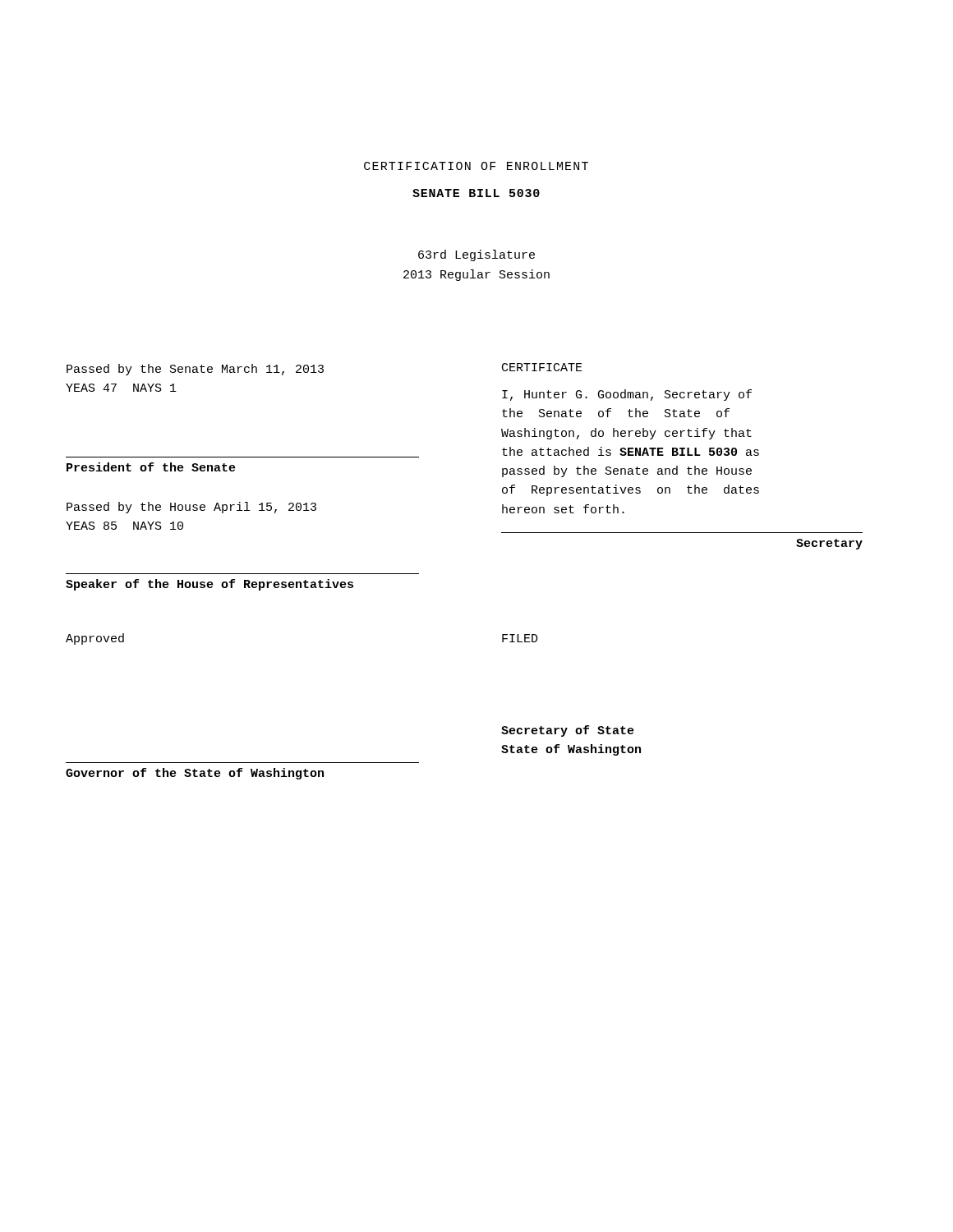Point to the region starting "Passed by the Senate March"

(x=195, y=379)
